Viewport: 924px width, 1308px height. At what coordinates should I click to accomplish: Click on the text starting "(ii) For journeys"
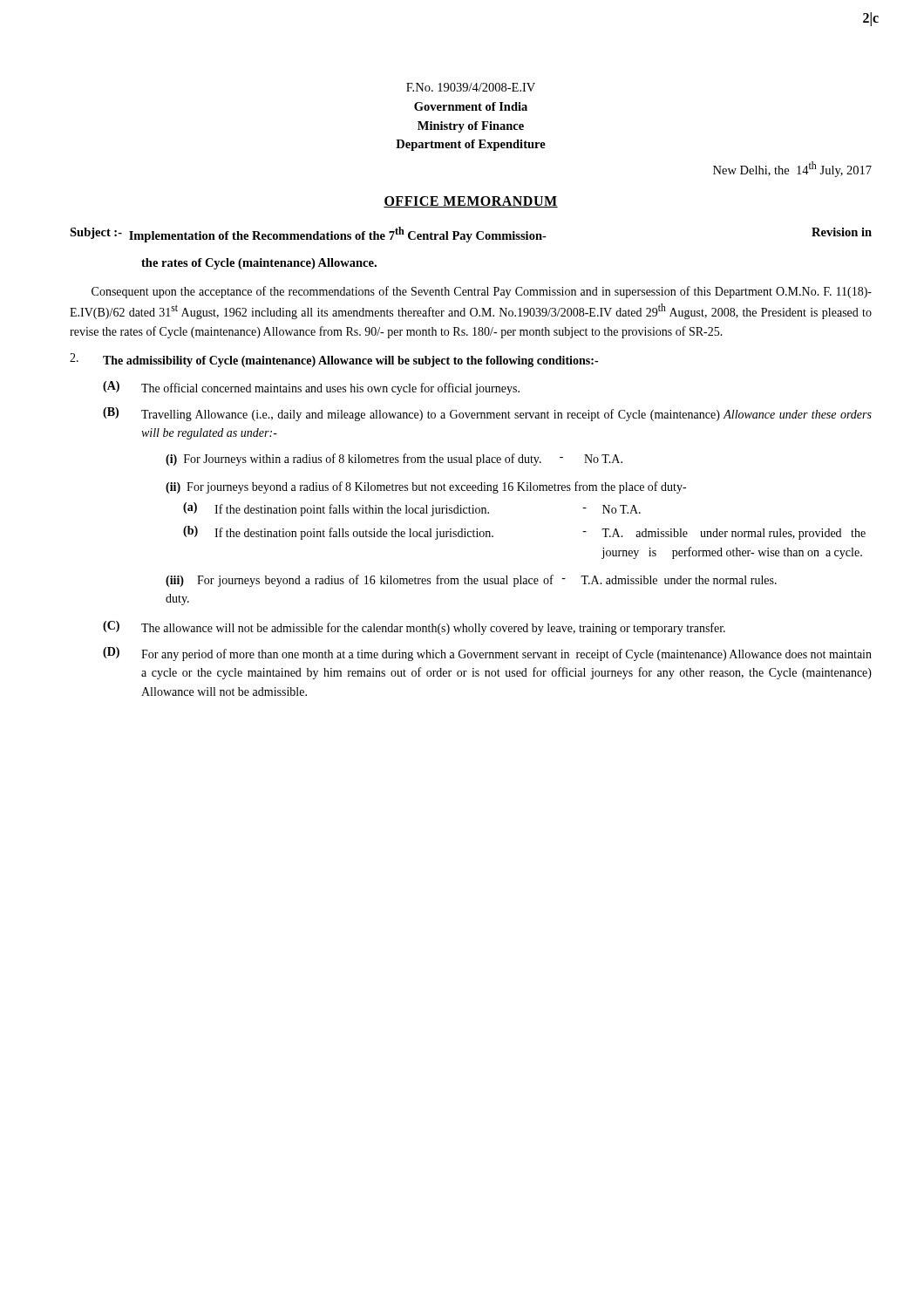[519, 487]
